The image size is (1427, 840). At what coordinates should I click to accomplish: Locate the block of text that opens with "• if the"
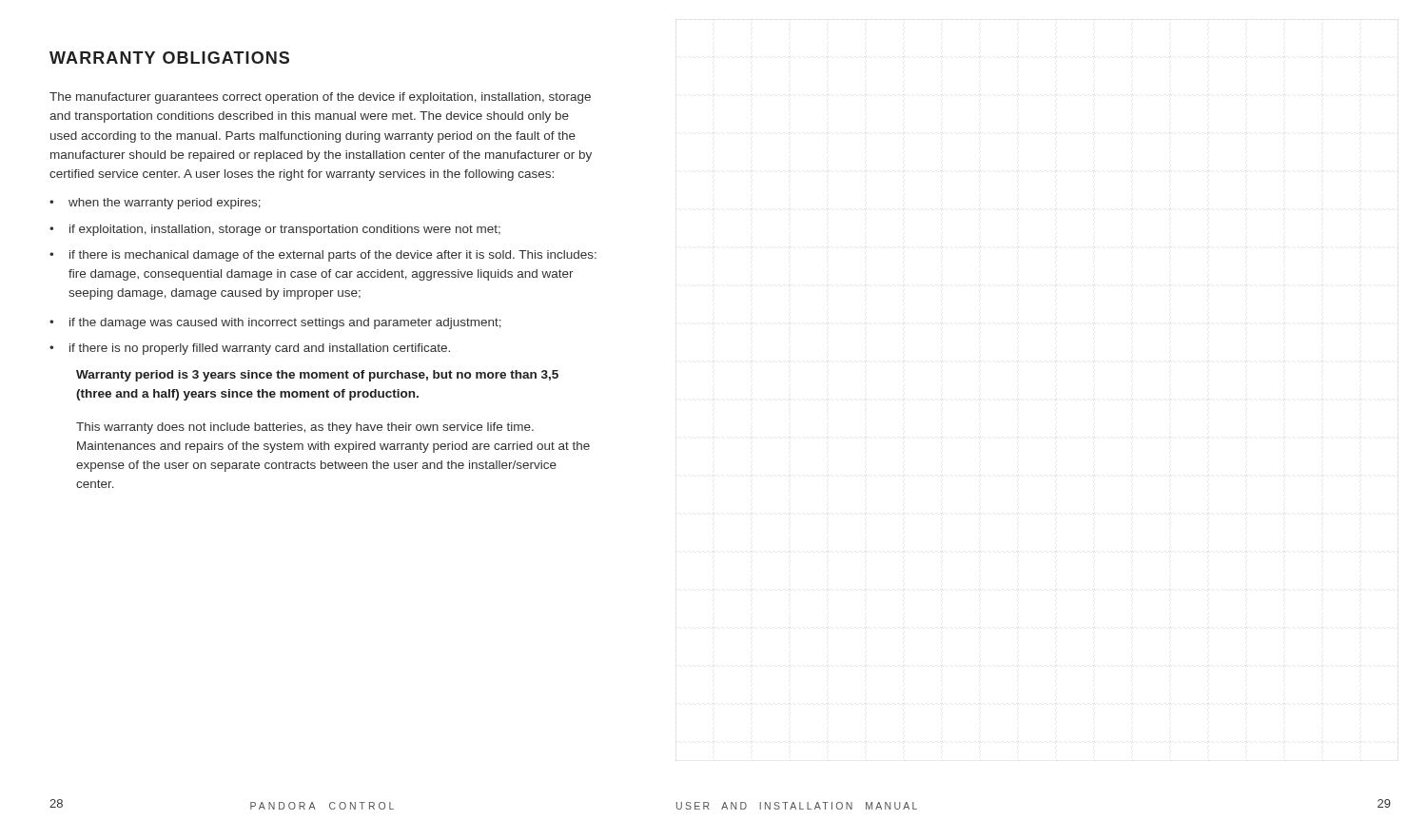pos(276,322)
